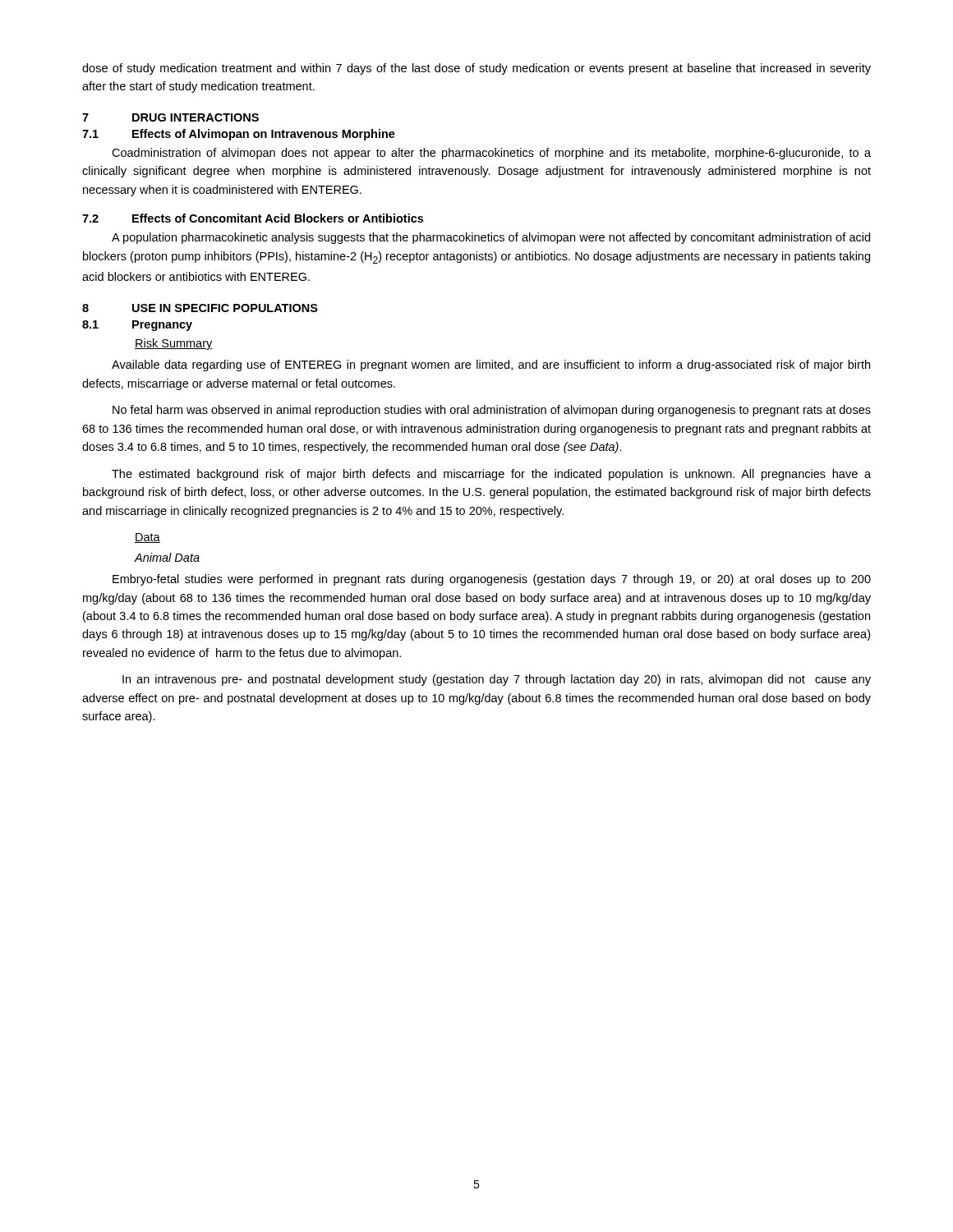Click on the text with the text "Animal Data"

coord(167,557)
